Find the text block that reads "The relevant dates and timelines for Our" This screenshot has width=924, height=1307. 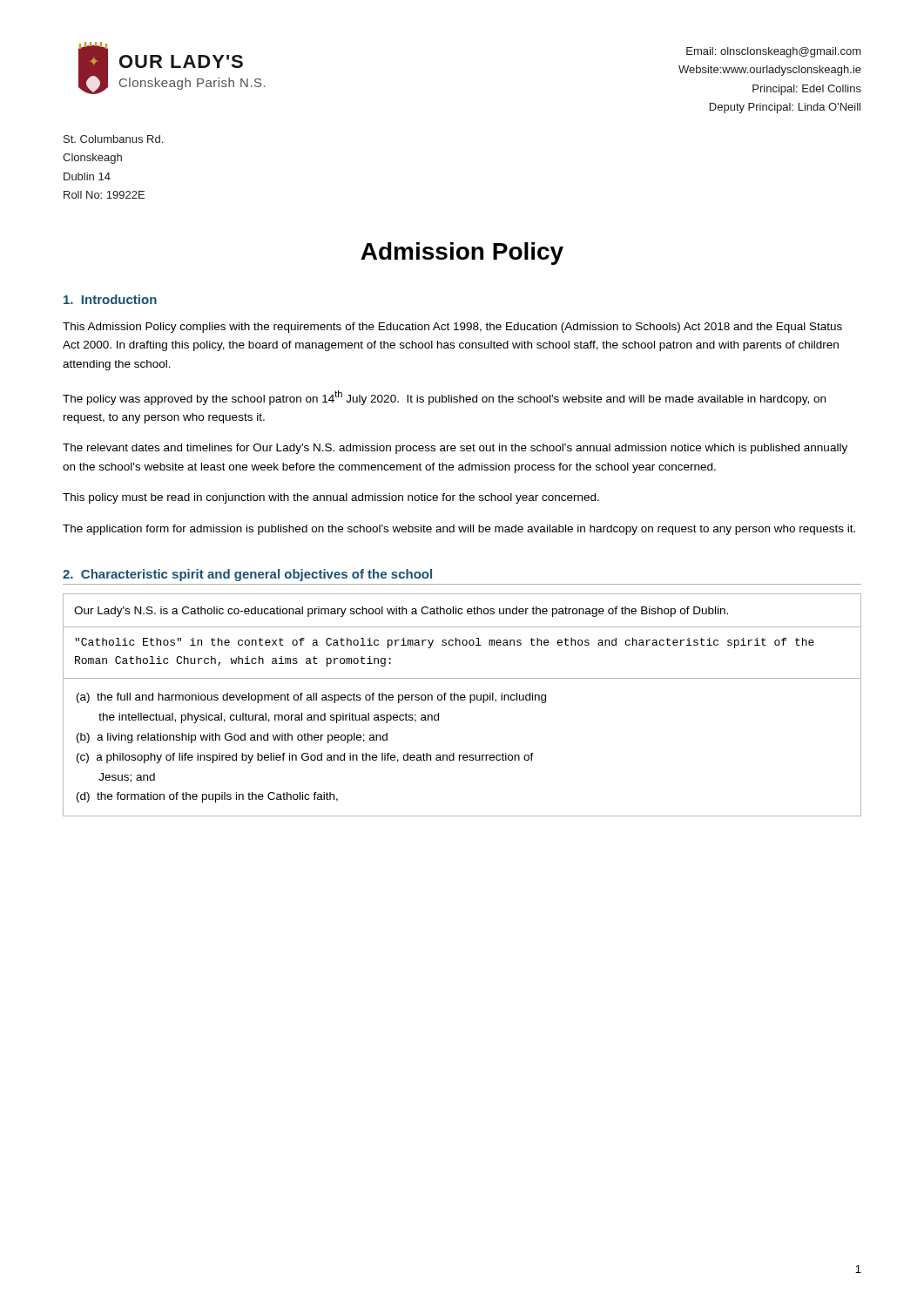pos(455,457)
